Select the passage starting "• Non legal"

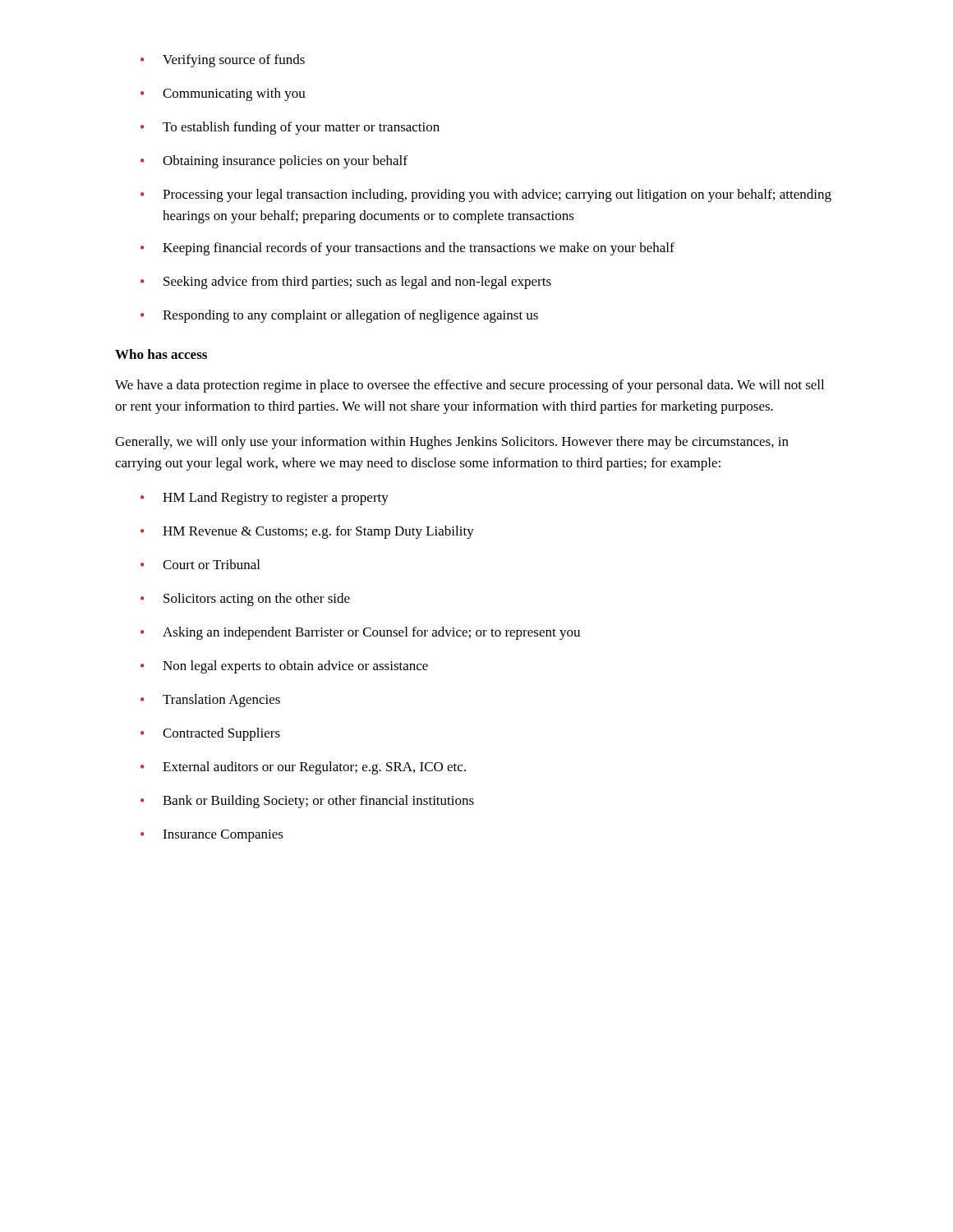[x=284, y=667]
